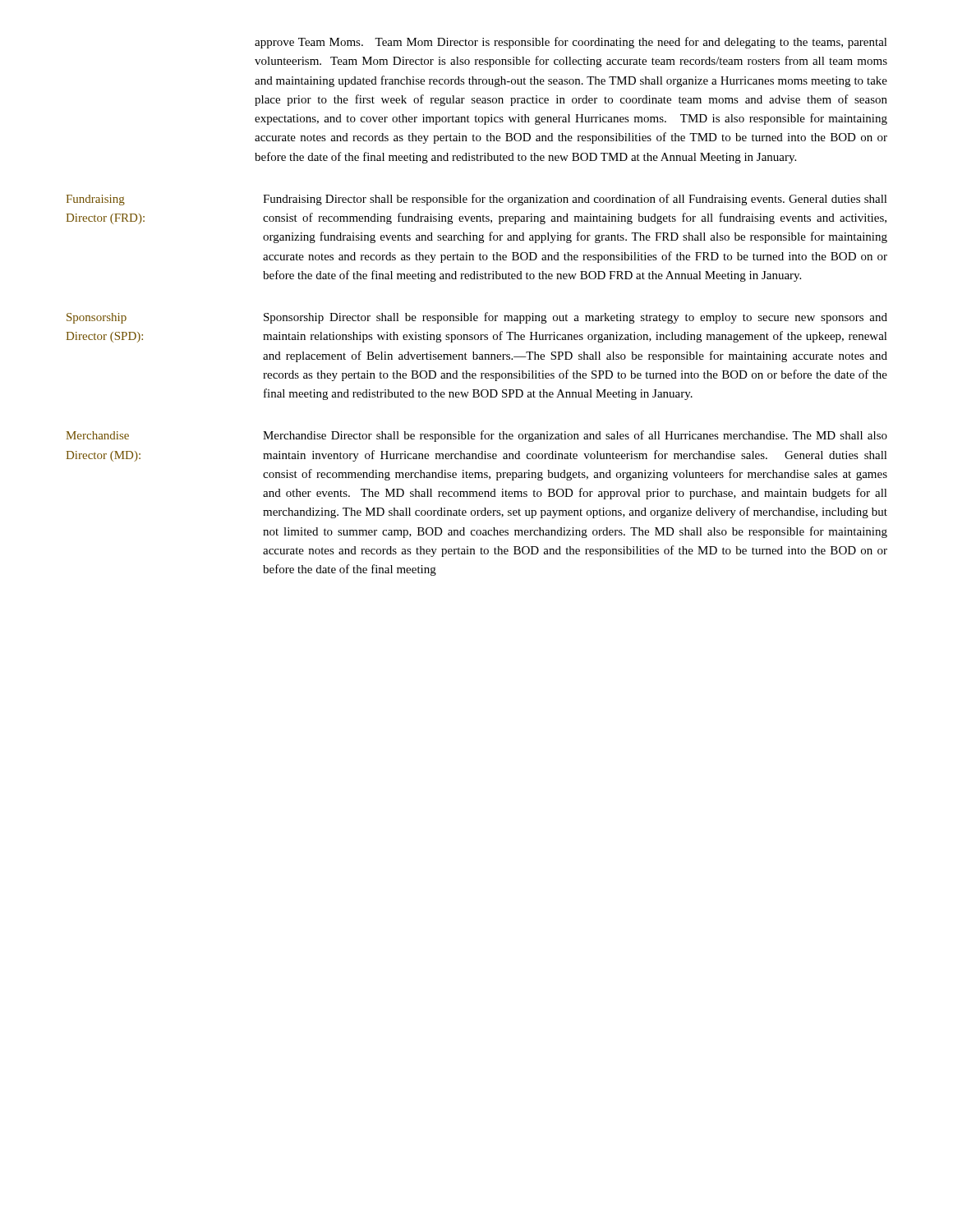Screen dimensions: 1232x953
Task: Select the element starting "Sponsorship Director shall be responsible"
Action: (x=575, y=355)
